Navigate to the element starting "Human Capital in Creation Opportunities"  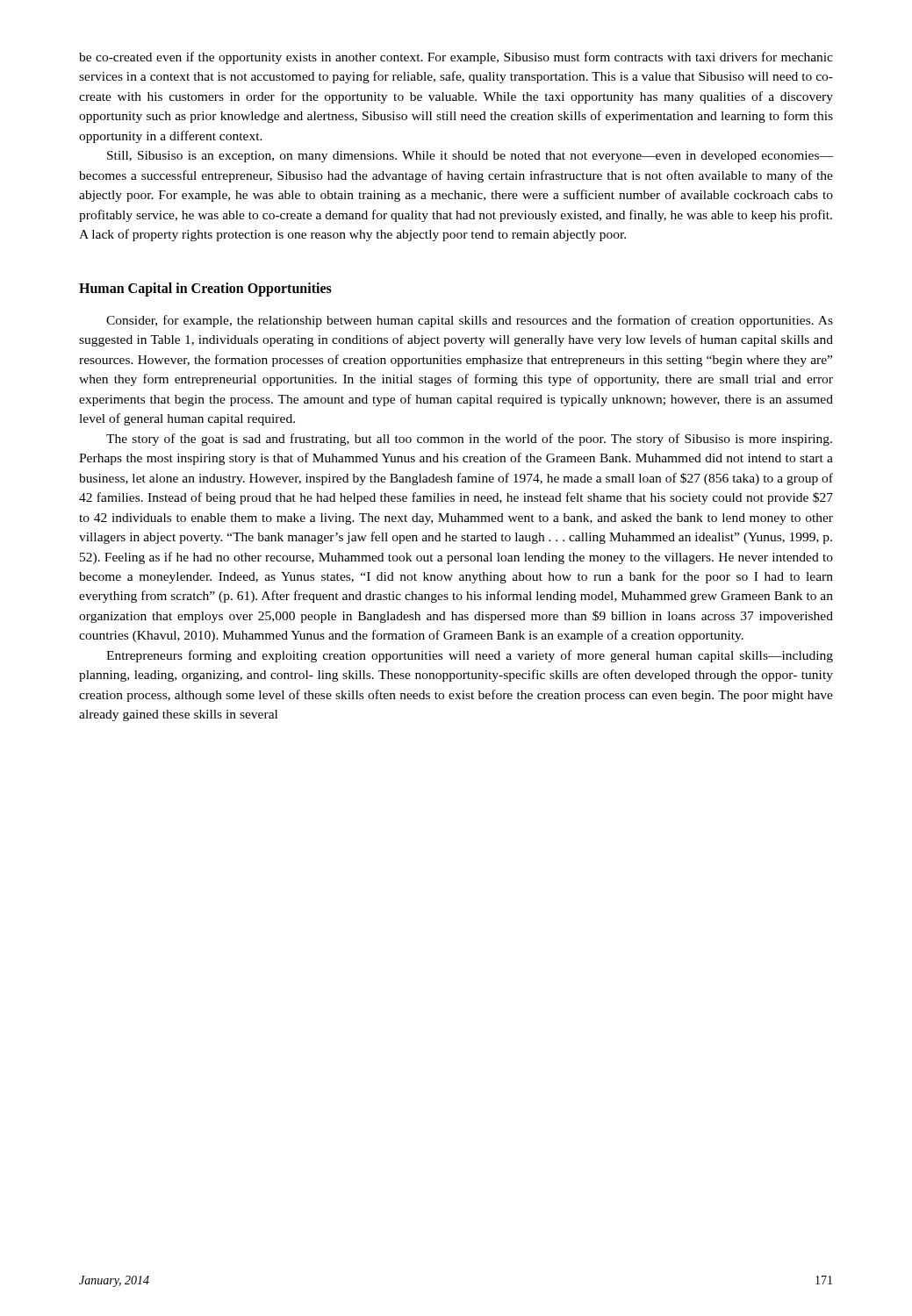tap(205, 290)
